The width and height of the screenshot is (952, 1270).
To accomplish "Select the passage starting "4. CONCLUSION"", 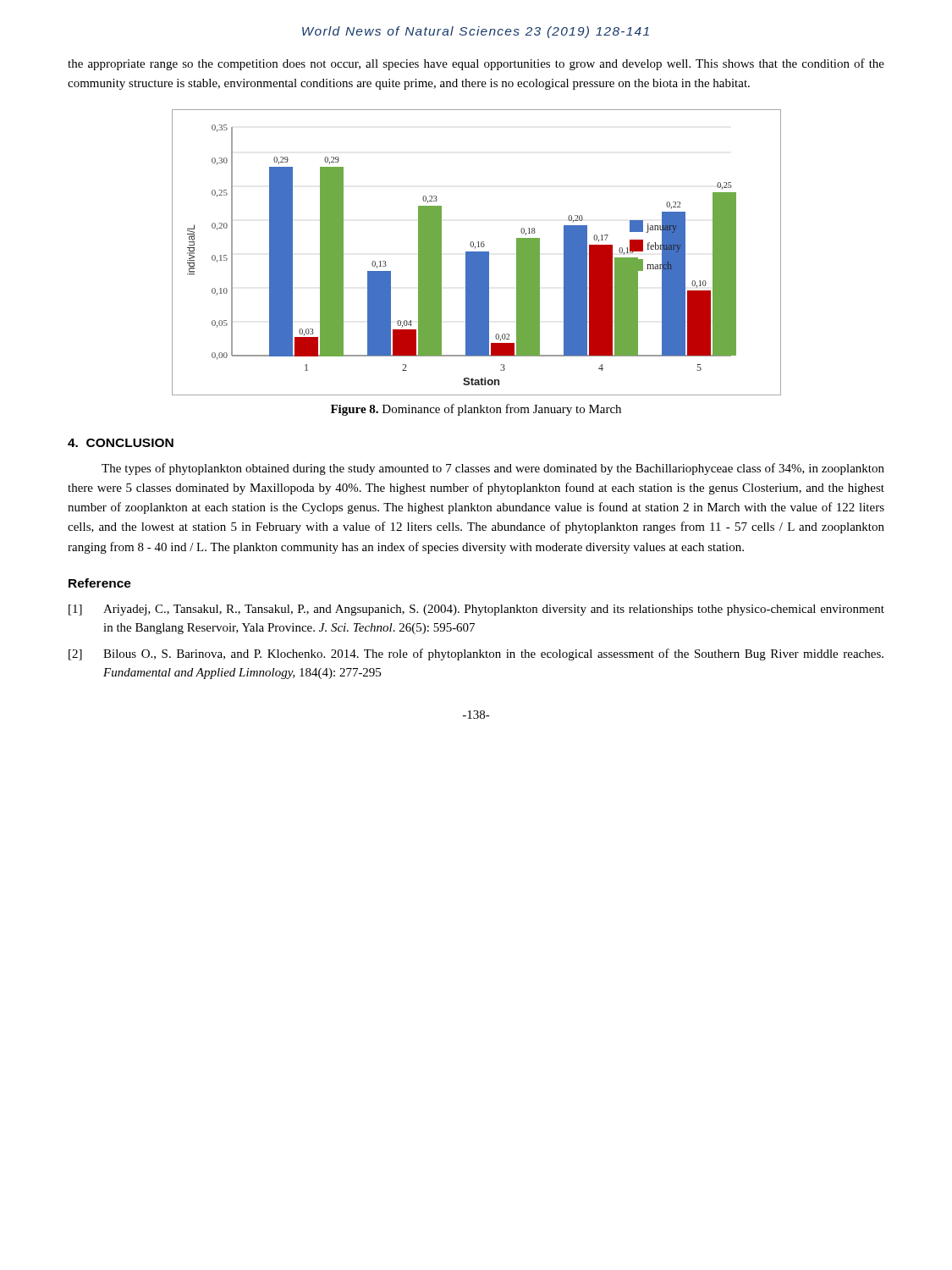I will click(x=121, y=442).
